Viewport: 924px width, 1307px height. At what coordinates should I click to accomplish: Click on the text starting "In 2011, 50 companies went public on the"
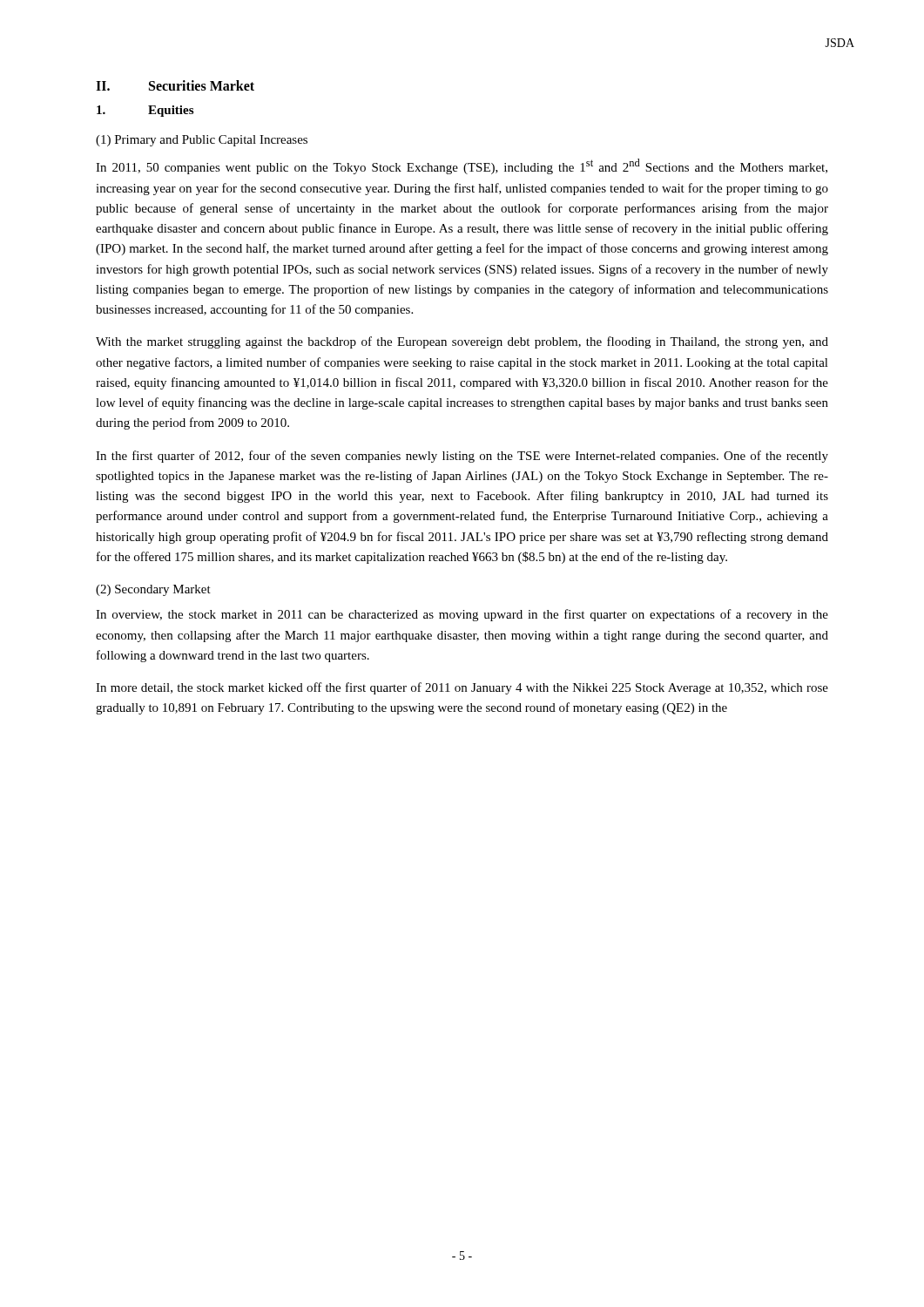(462, 238)
